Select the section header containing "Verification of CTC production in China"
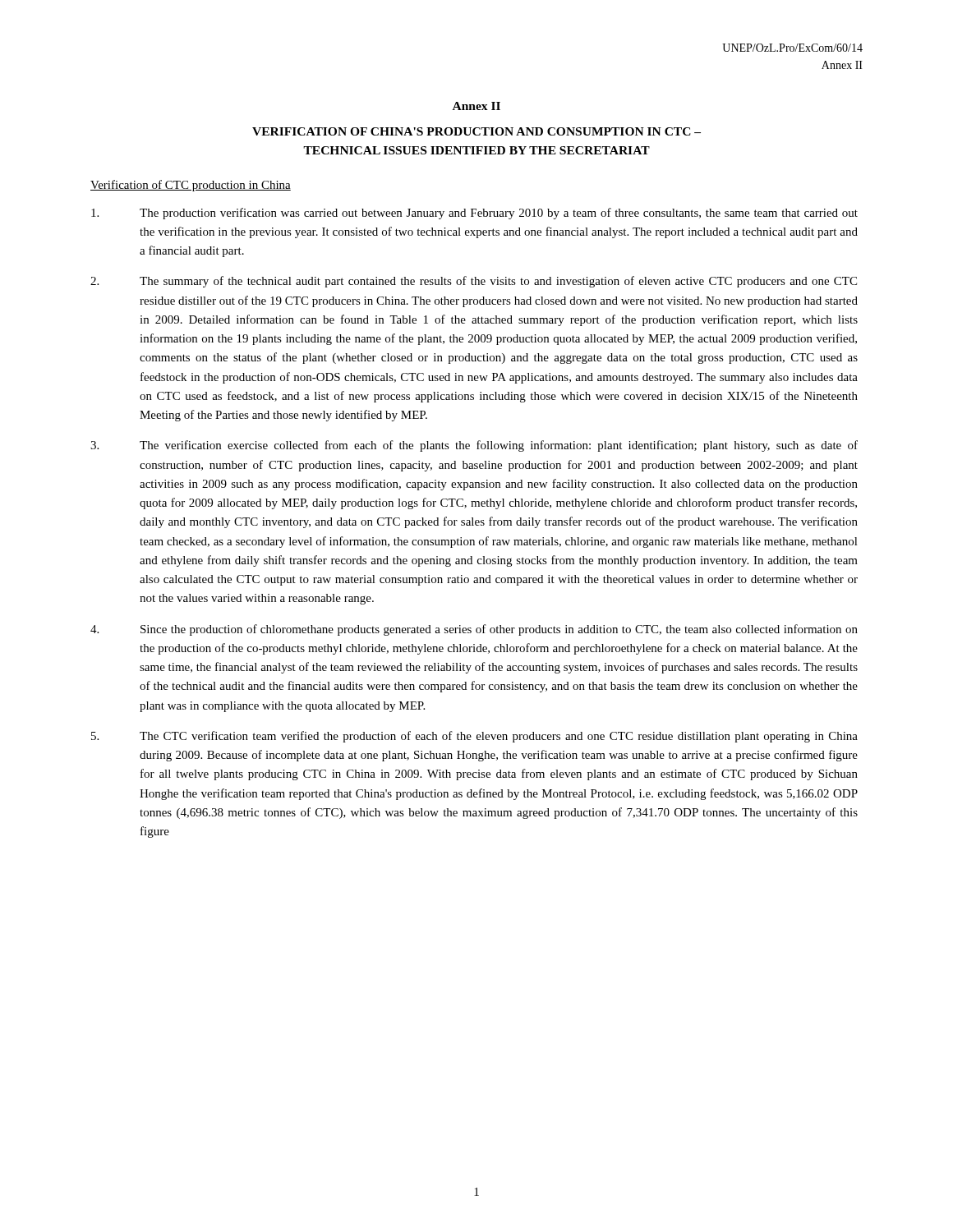953x1232 pixels. pos(190,184)
